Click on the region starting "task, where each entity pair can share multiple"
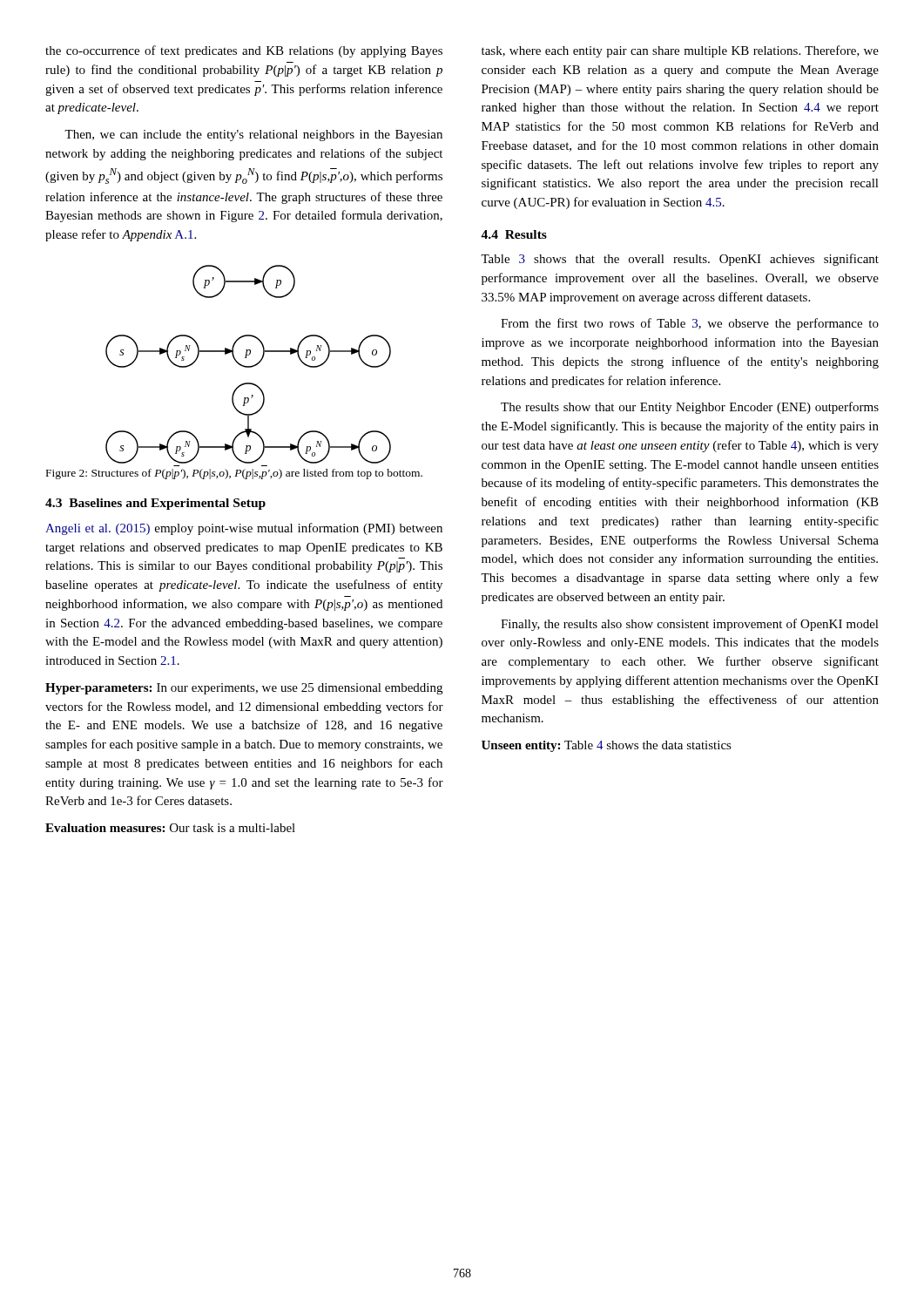The width and height of the screenshot is (924, 1307). (x=680, y=127)
